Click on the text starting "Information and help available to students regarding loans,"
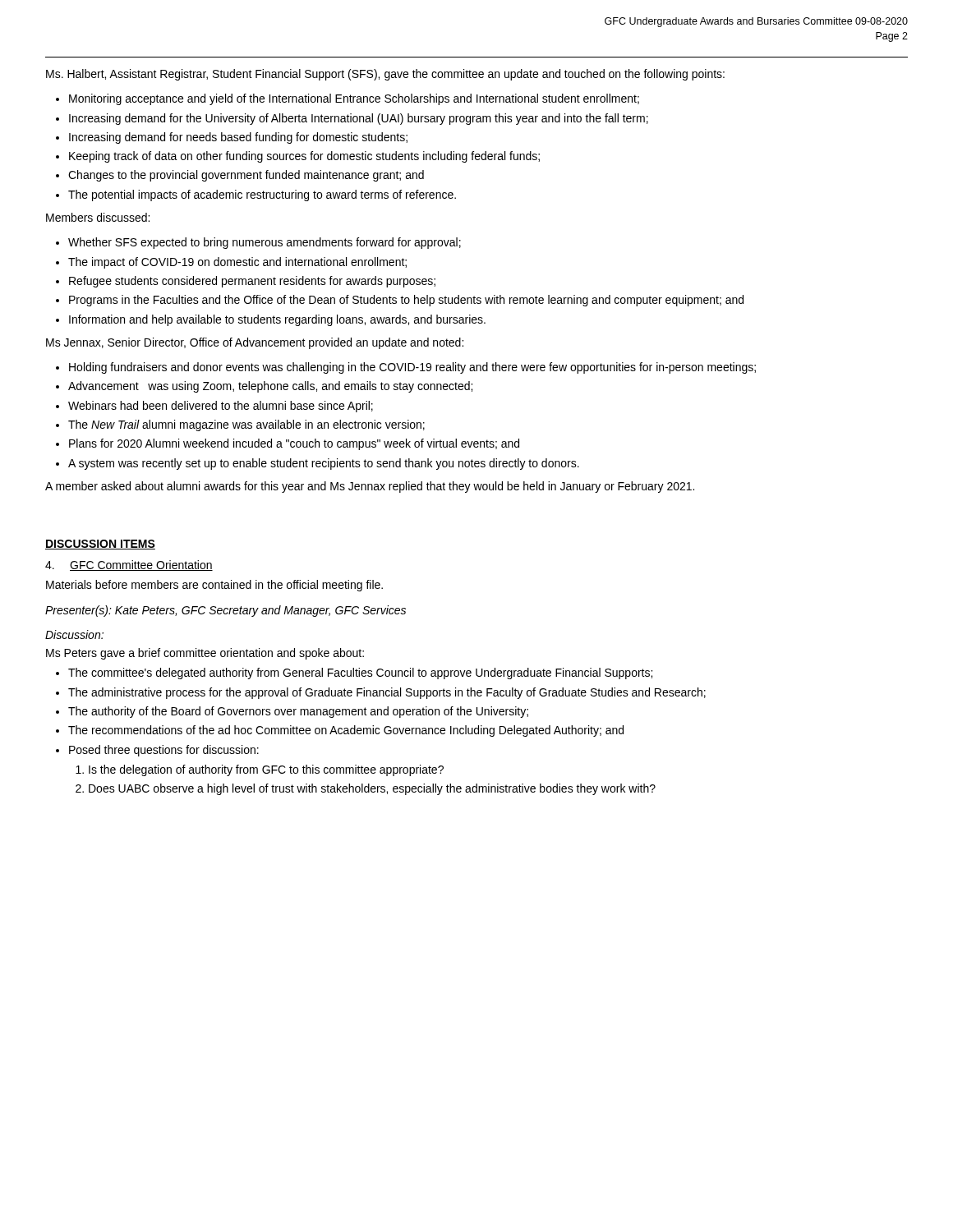The height and width of the screenshot is (1232, 953). 277,319
